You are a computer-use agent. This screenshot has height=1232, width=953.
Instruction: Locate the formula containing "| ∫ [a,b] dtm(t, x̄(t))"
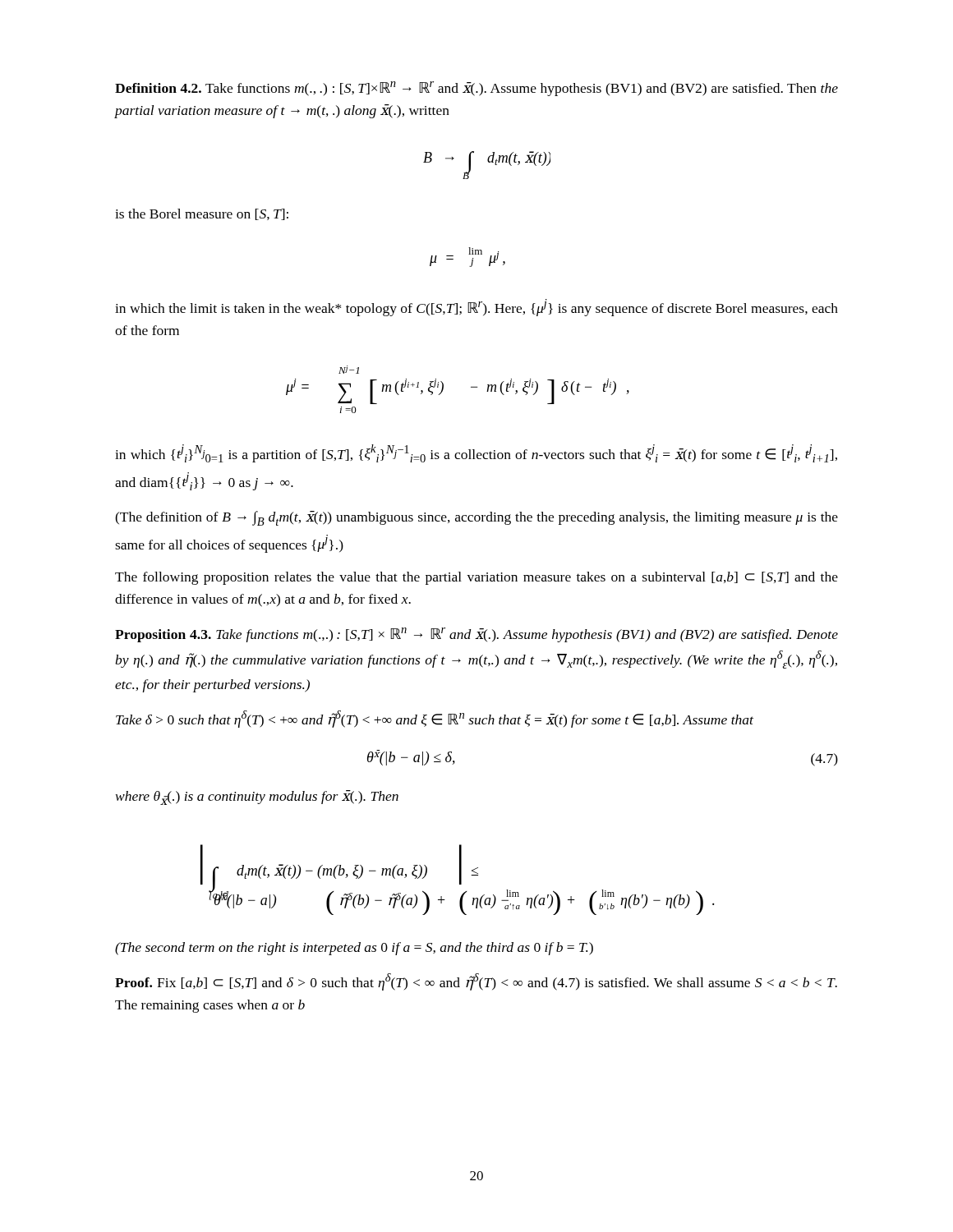coord(476,870)
